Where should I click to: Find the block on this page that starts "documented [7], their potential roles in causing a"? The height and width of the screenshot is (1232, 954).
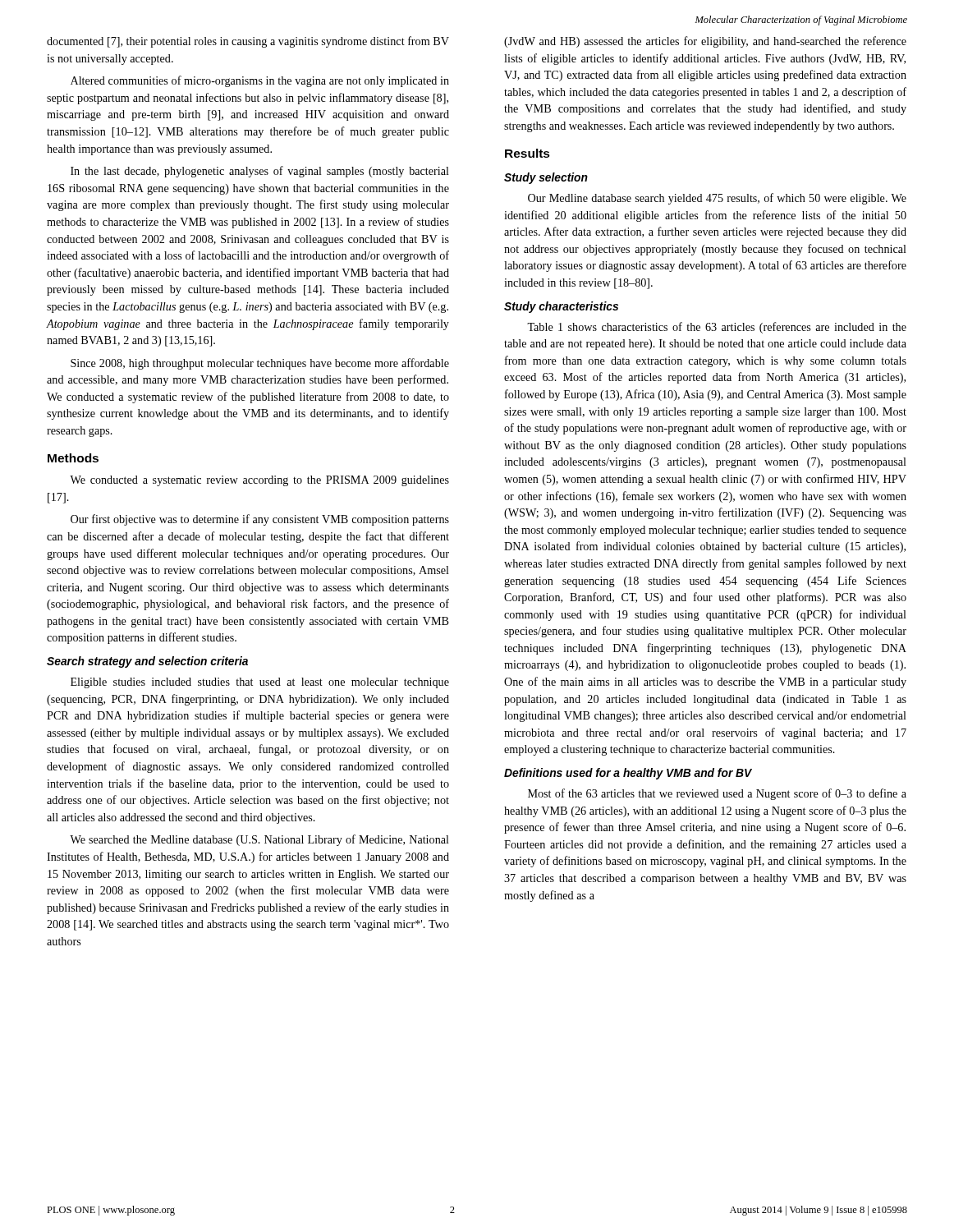248,236
